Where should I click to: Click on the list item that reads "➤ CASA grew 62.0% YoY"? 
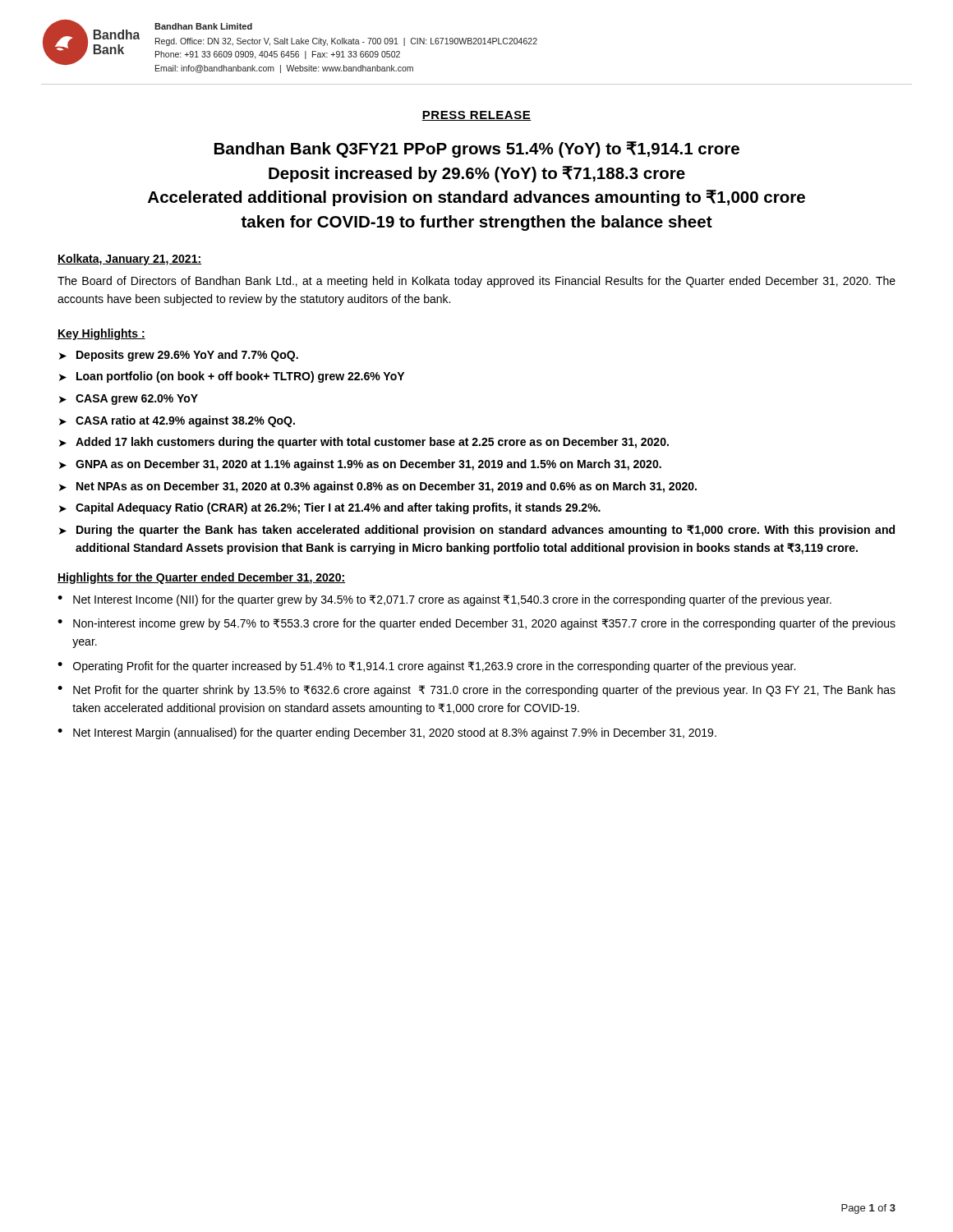pyautogui.click(x=129, y=400)
